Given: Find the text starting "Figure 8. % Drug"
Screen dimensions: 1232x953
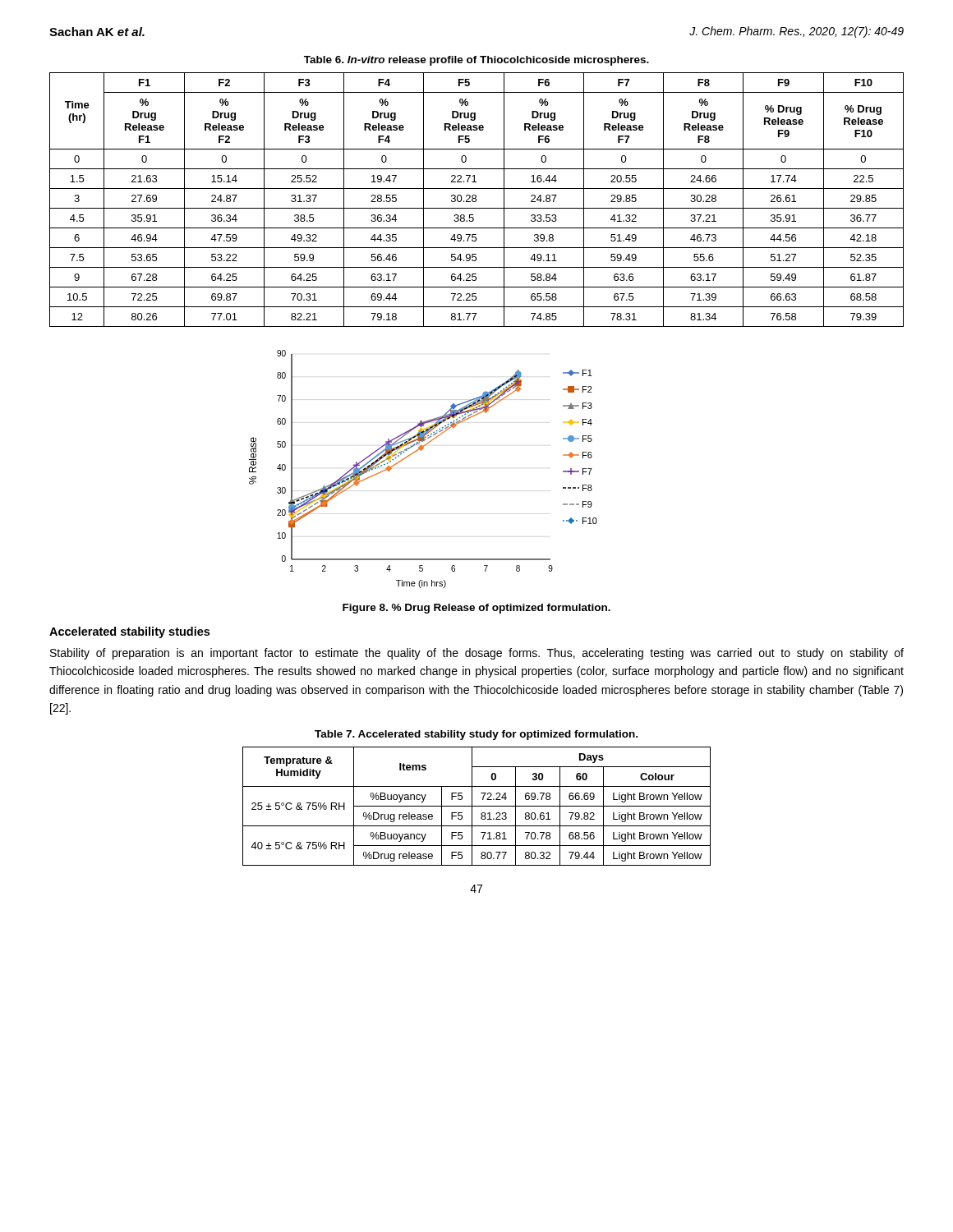Looking at the screenshot, I should (476, 607).
